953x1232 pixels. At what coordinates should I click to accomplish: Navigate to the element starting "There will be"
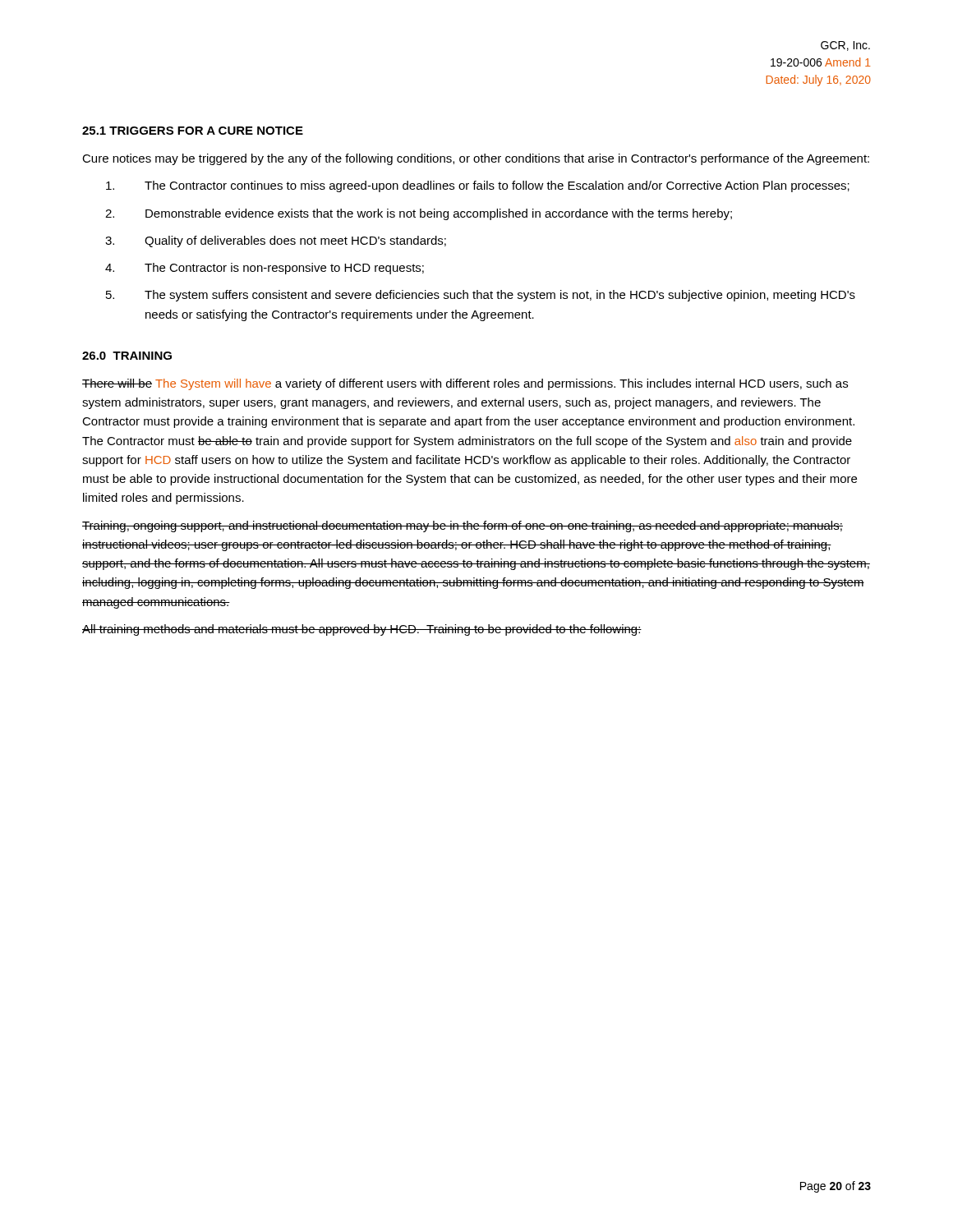[470, 440]
